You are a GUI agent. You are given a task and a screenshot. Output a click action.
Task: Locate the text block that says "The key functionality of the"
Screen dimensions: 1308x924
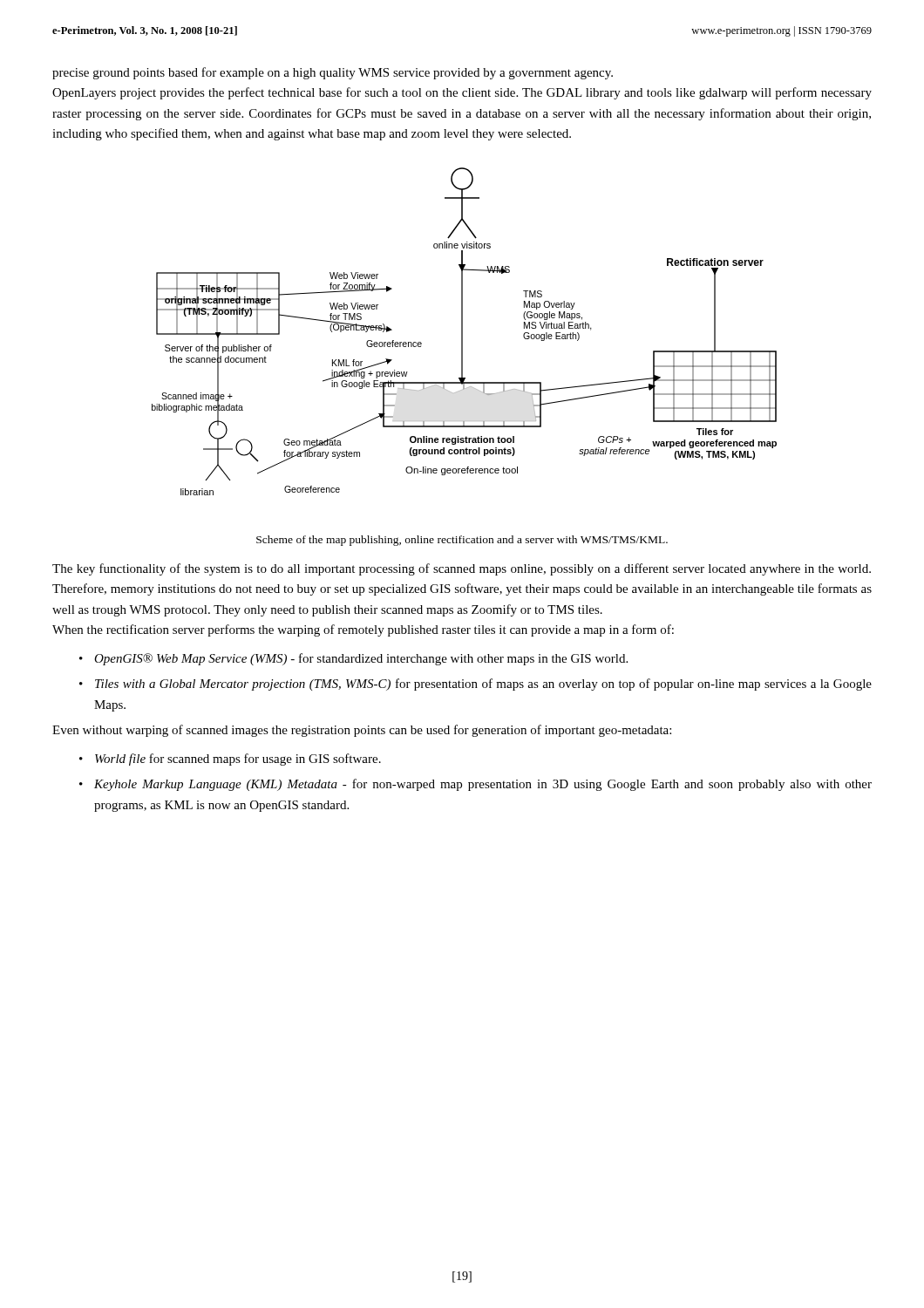462,599
